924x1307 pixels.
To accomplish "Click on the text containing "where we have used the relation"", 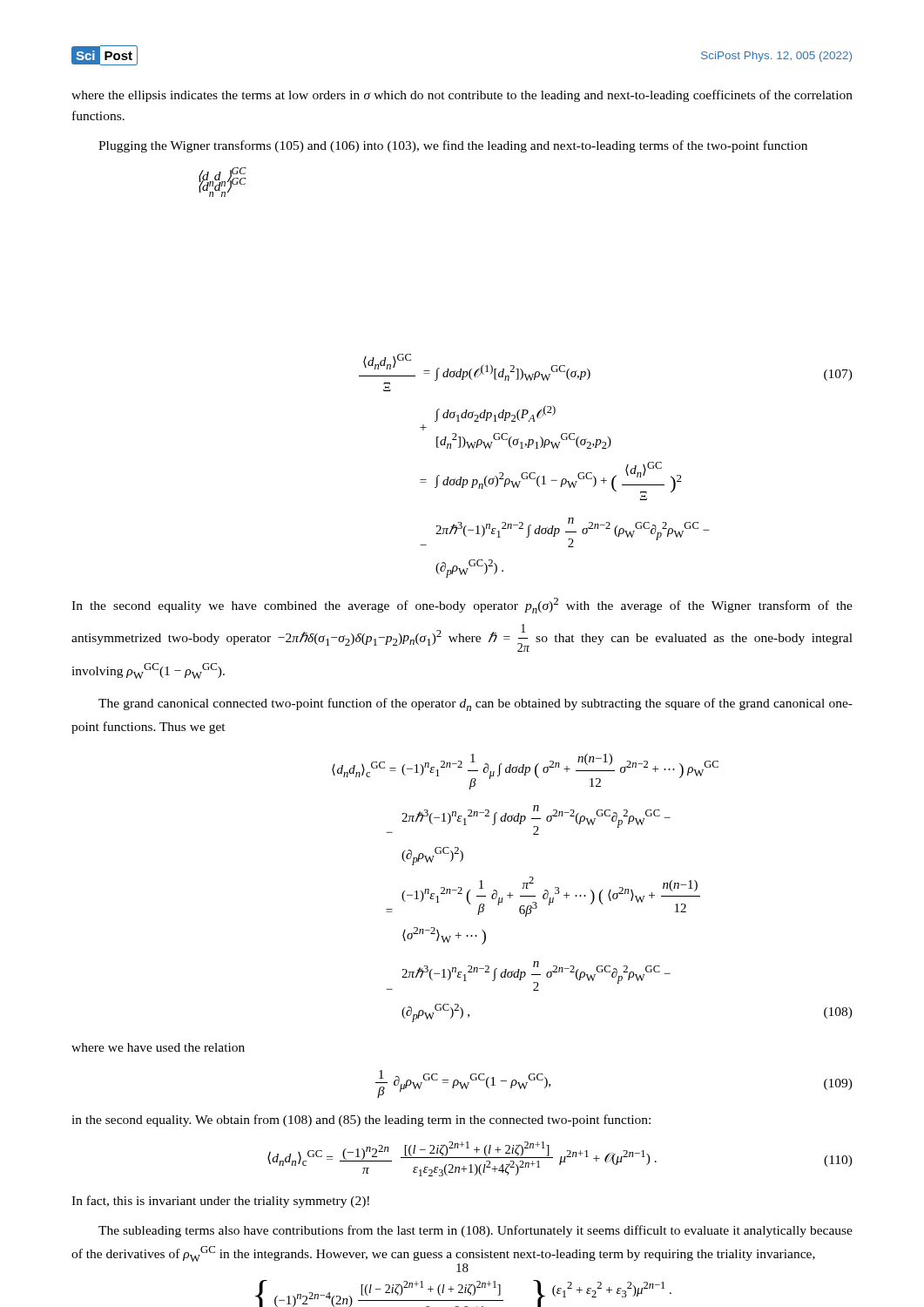I will coord(158,1047).
